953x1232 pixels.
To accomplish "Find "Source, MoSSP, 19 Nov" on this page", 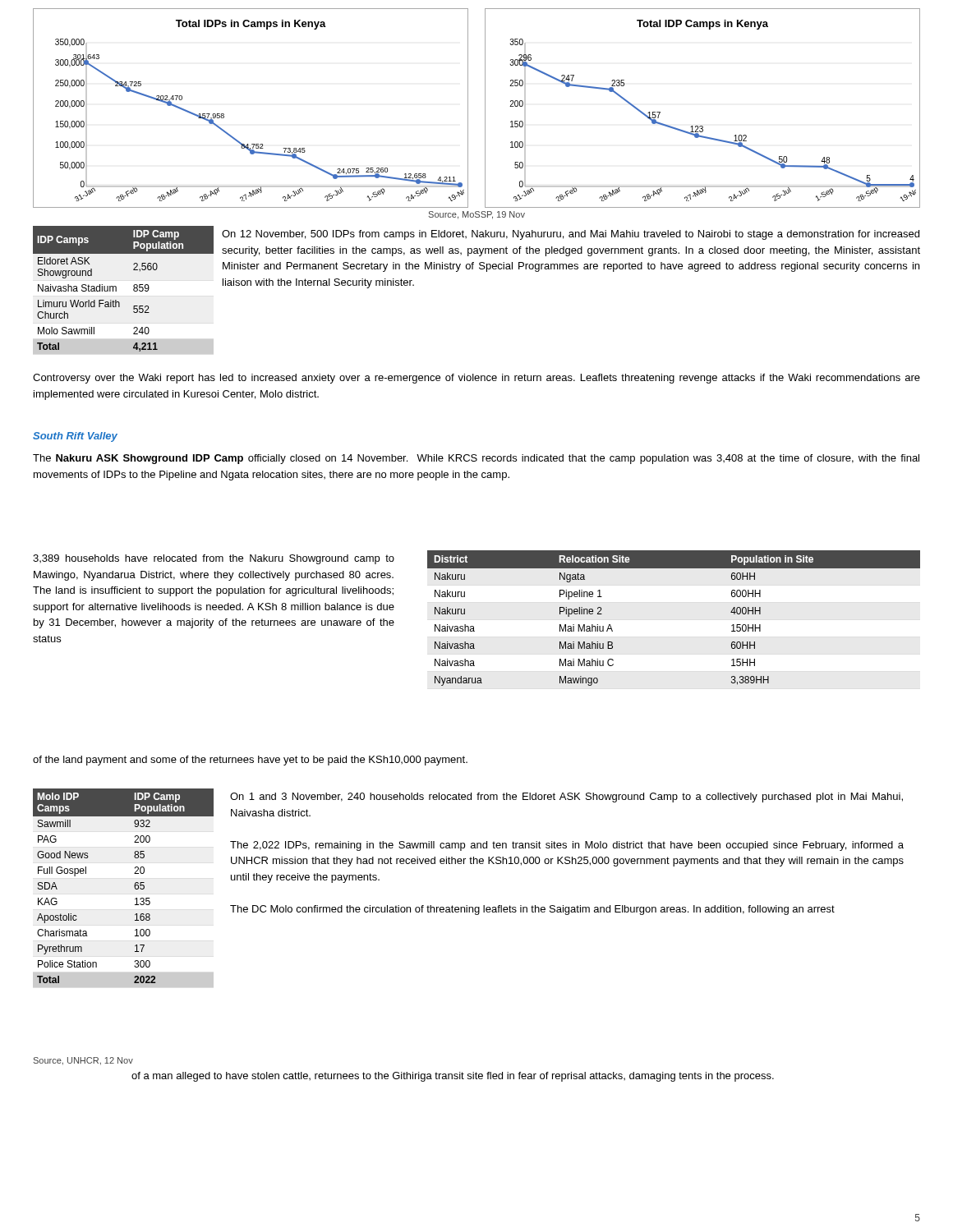I will 476,214.
